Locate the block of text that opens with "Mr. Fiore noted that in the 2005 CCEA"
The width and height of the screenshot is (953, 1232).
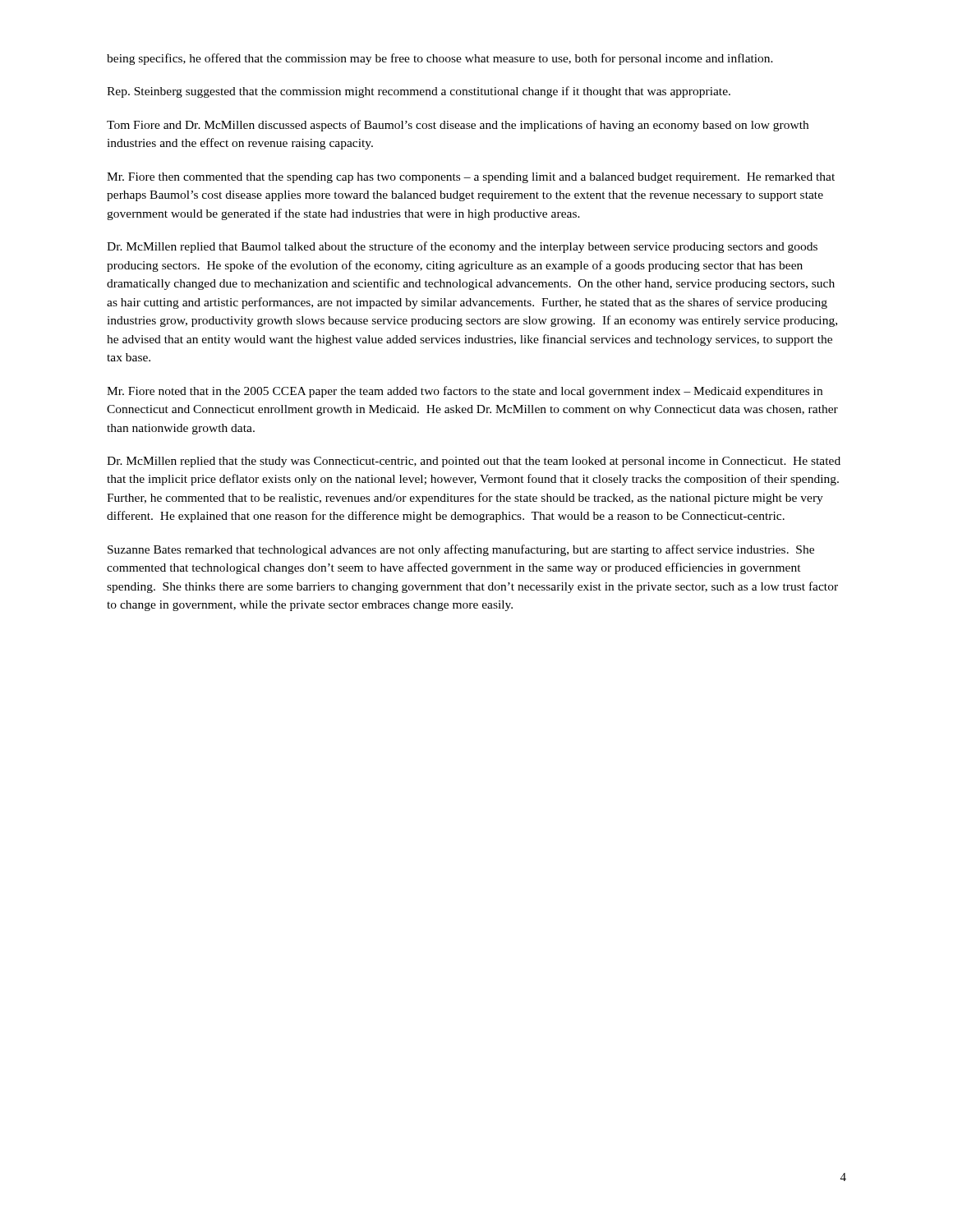click(472, 409)
